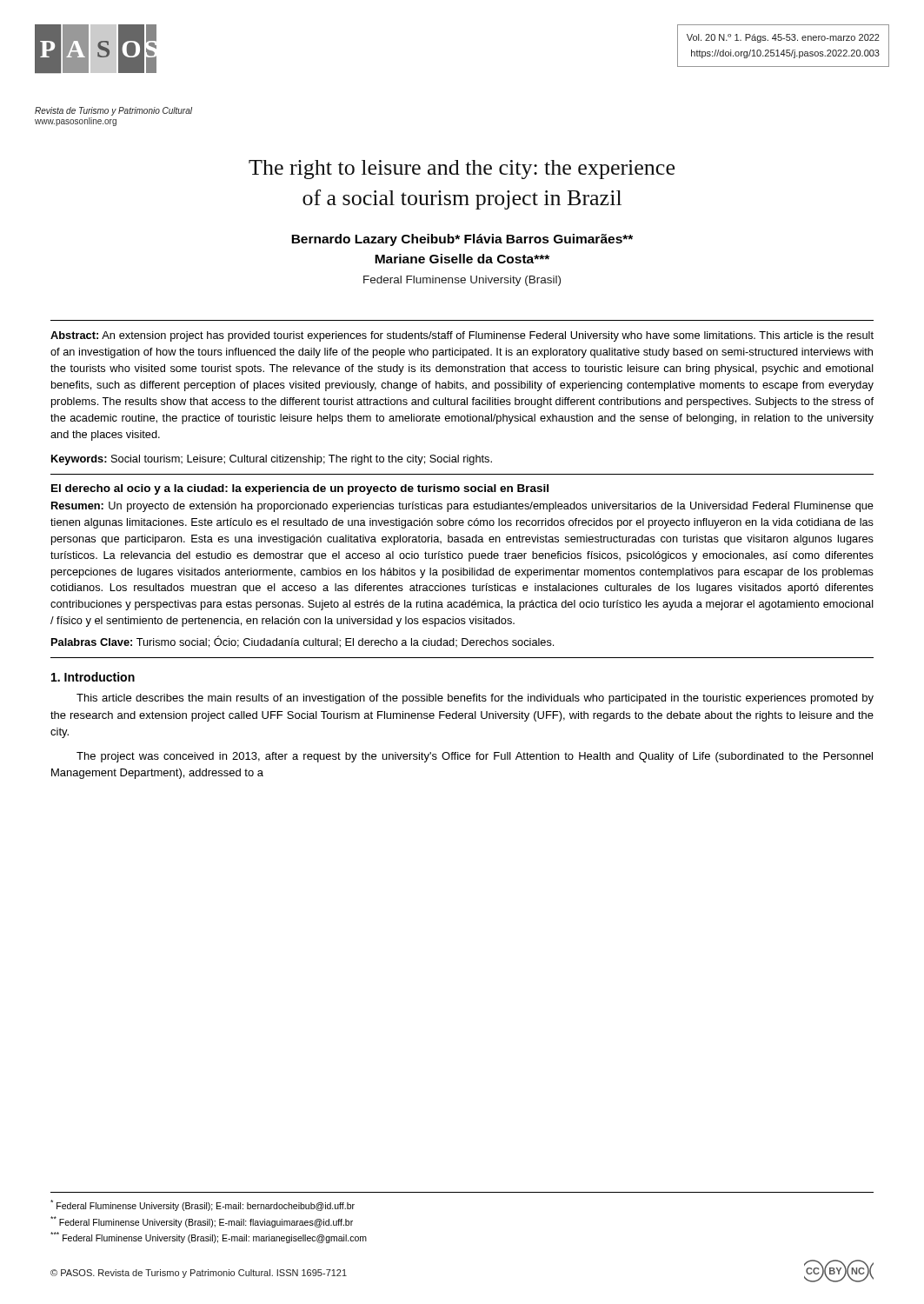Viewport: 924px width, 1304px height.
Task: Locate the text block with the text "Abstract: An extension project"
Action: [x=462, y=385]
